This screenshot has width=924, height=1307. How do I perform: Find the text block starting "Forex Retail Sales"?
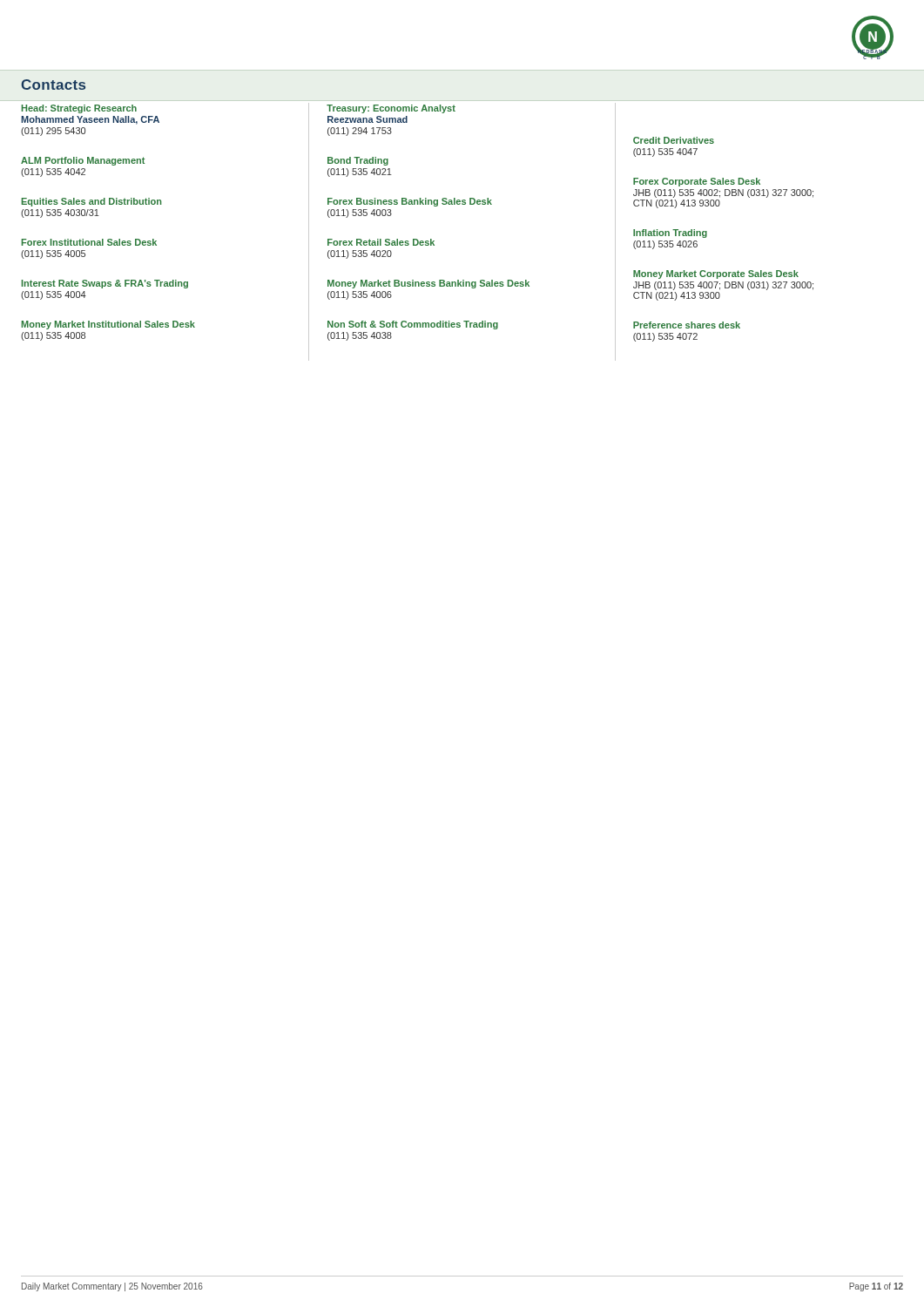381,242
